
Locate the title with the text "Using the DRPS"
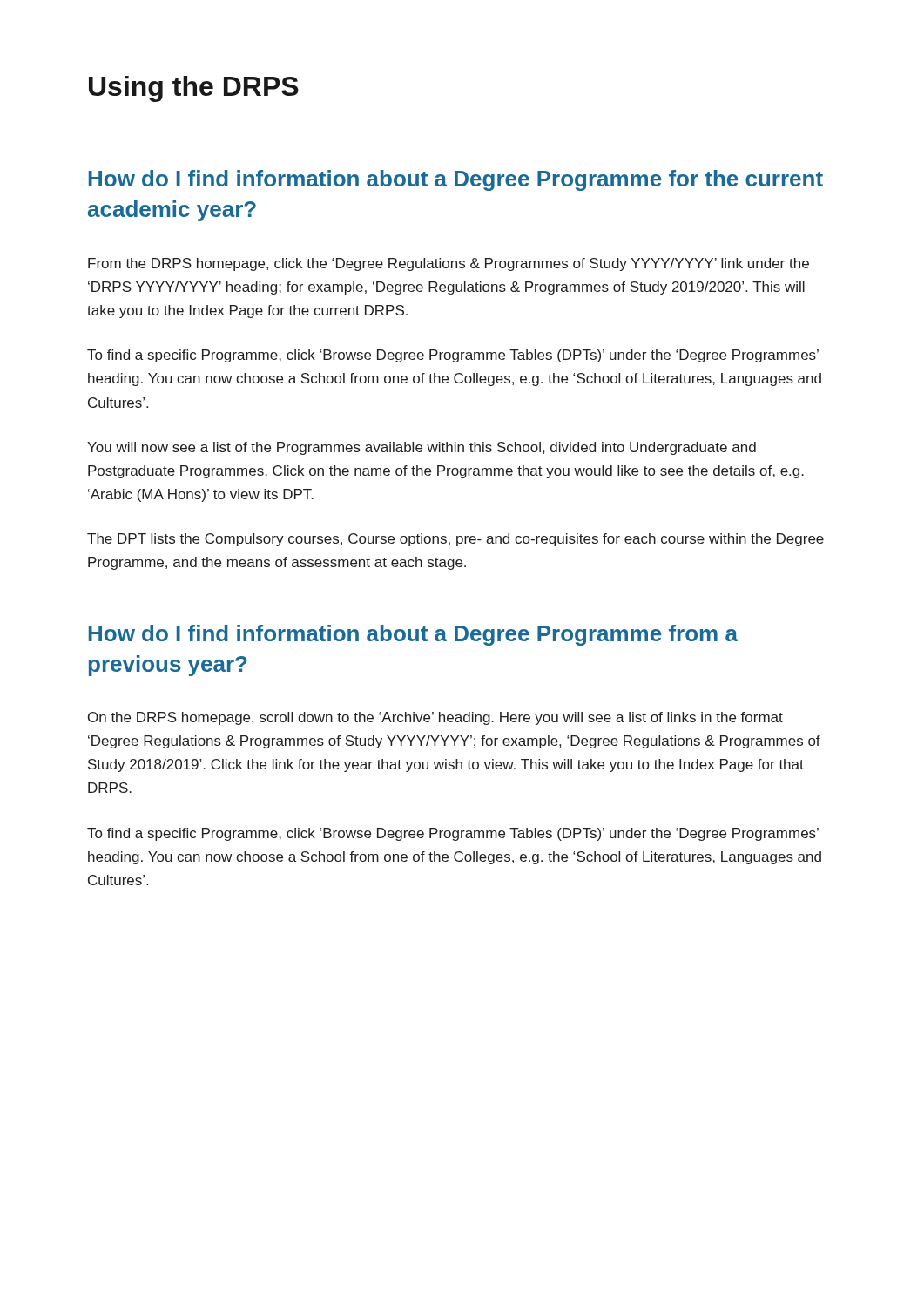[193, 86]
